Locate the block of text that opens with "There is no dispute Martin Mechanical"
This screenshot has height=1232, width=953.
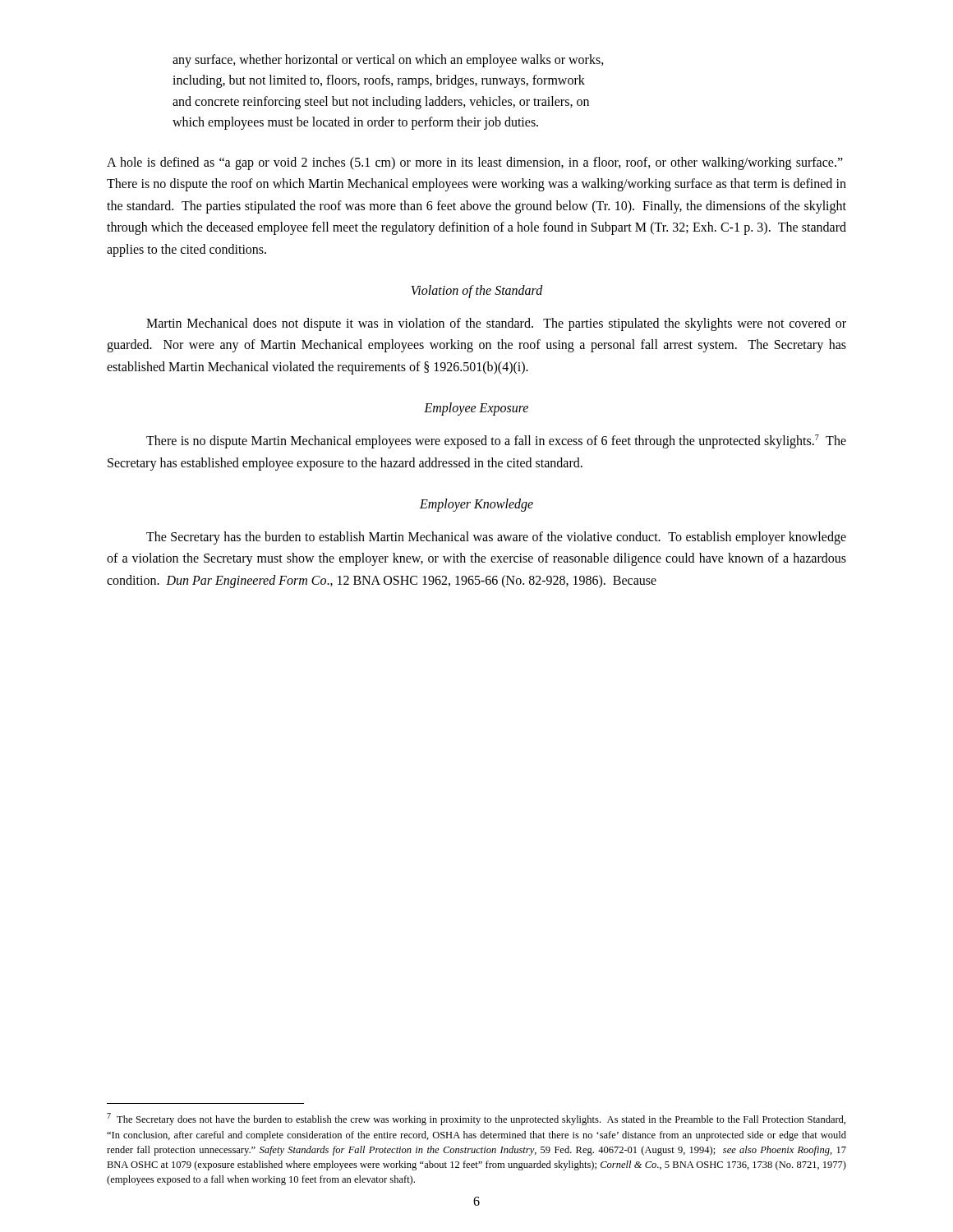pyautogui.click(x=476, y=451)
